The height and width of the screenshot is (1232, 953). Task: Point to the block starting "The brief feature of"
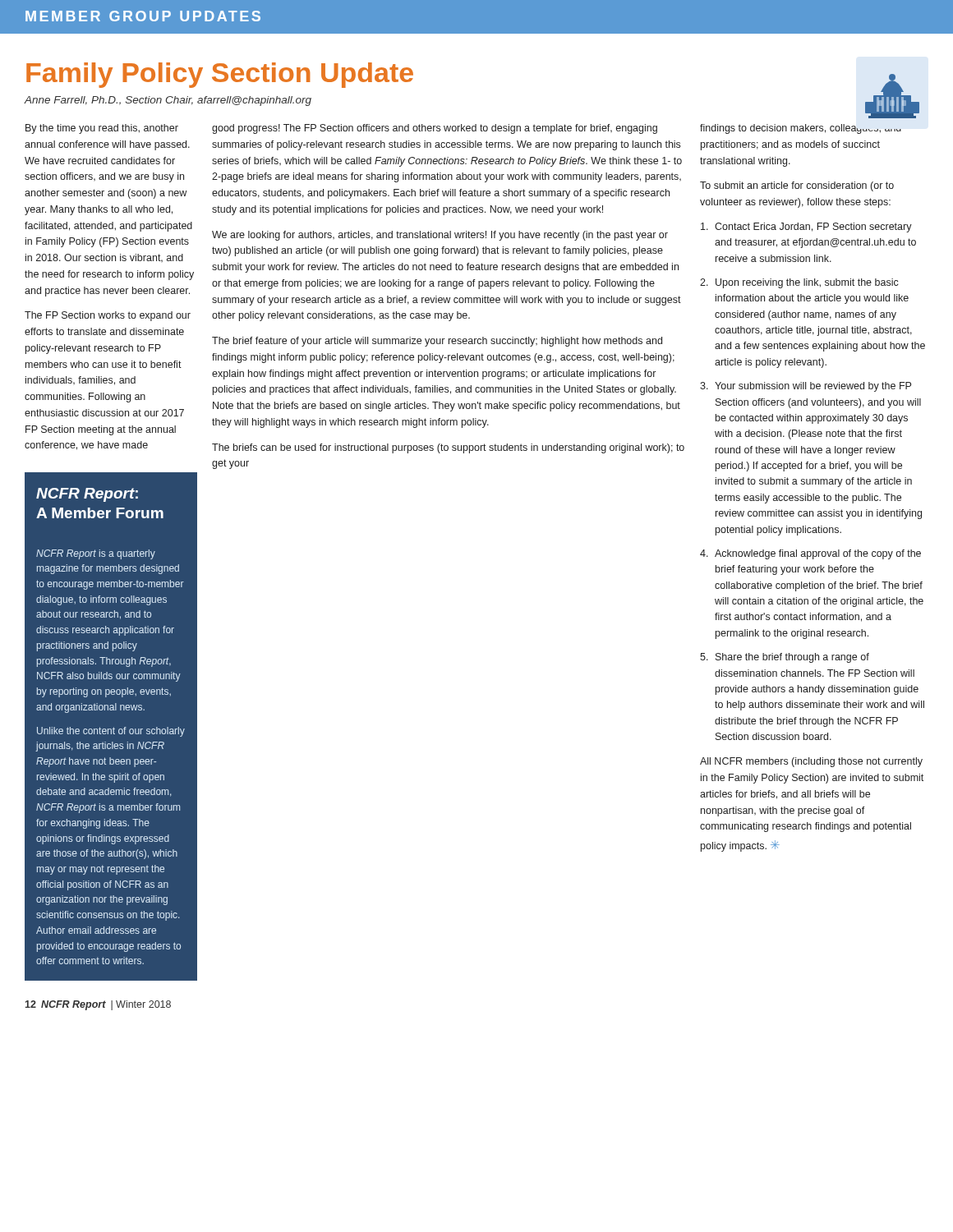[x=446, y=381]
